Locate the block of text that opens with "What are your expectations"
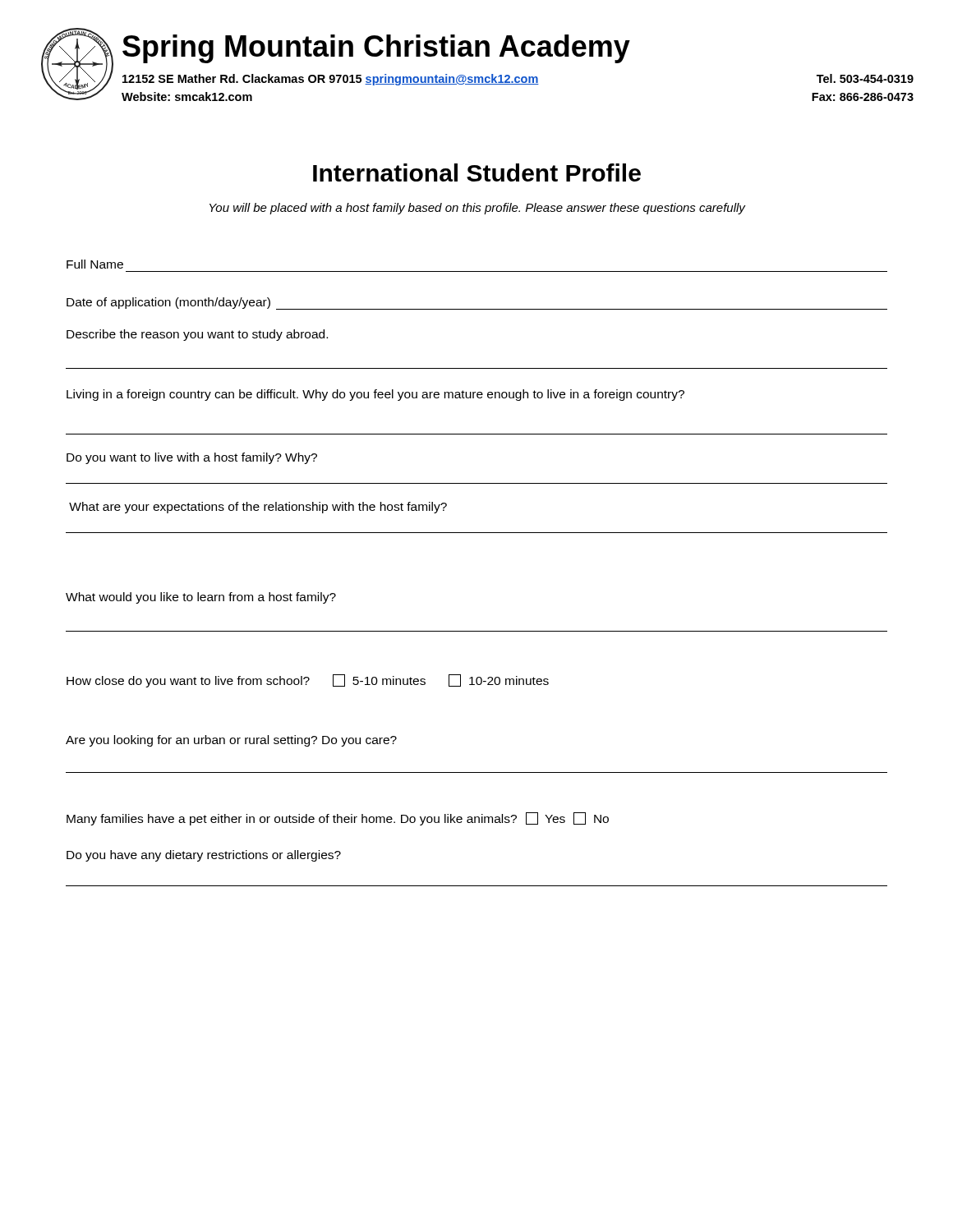Image resolution: width=953 pixels, height=1232 pixels. [x=256, y=506]
